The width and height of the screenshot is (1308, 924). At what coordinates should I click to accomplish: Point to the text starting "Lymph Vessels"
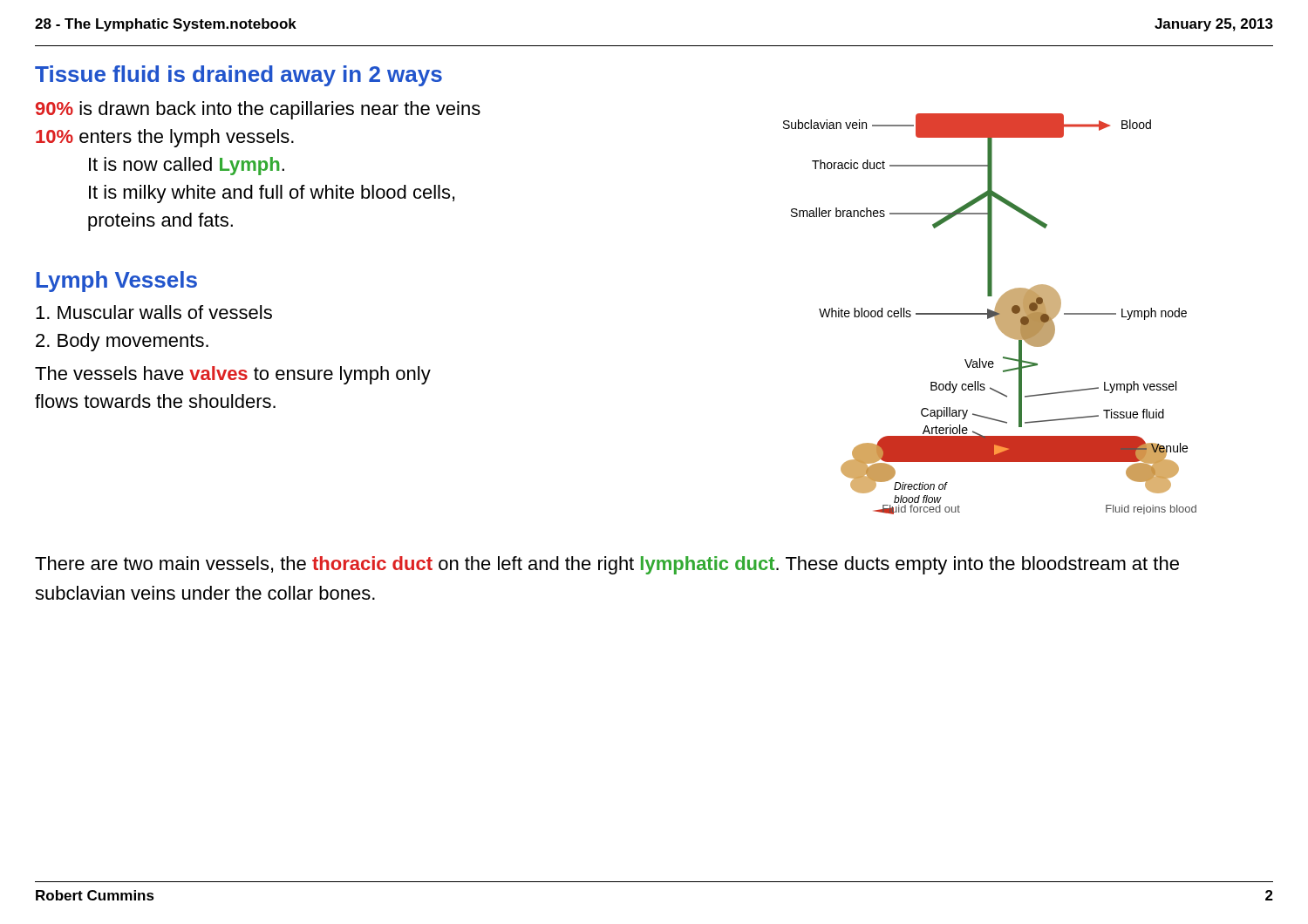point(116,280)
